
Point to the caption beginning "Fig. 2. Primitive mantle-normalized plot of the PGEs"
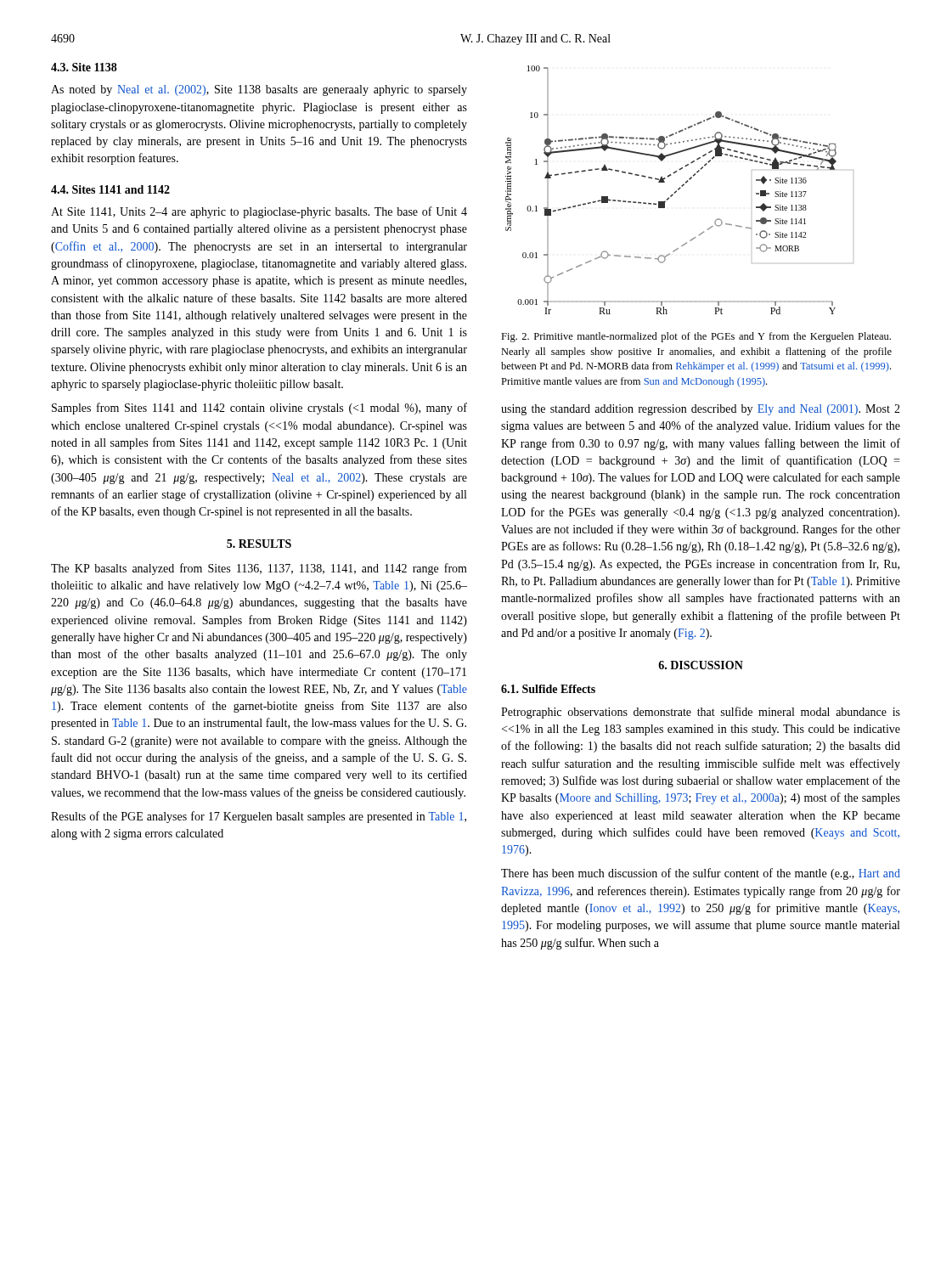[x=696, y=359]
